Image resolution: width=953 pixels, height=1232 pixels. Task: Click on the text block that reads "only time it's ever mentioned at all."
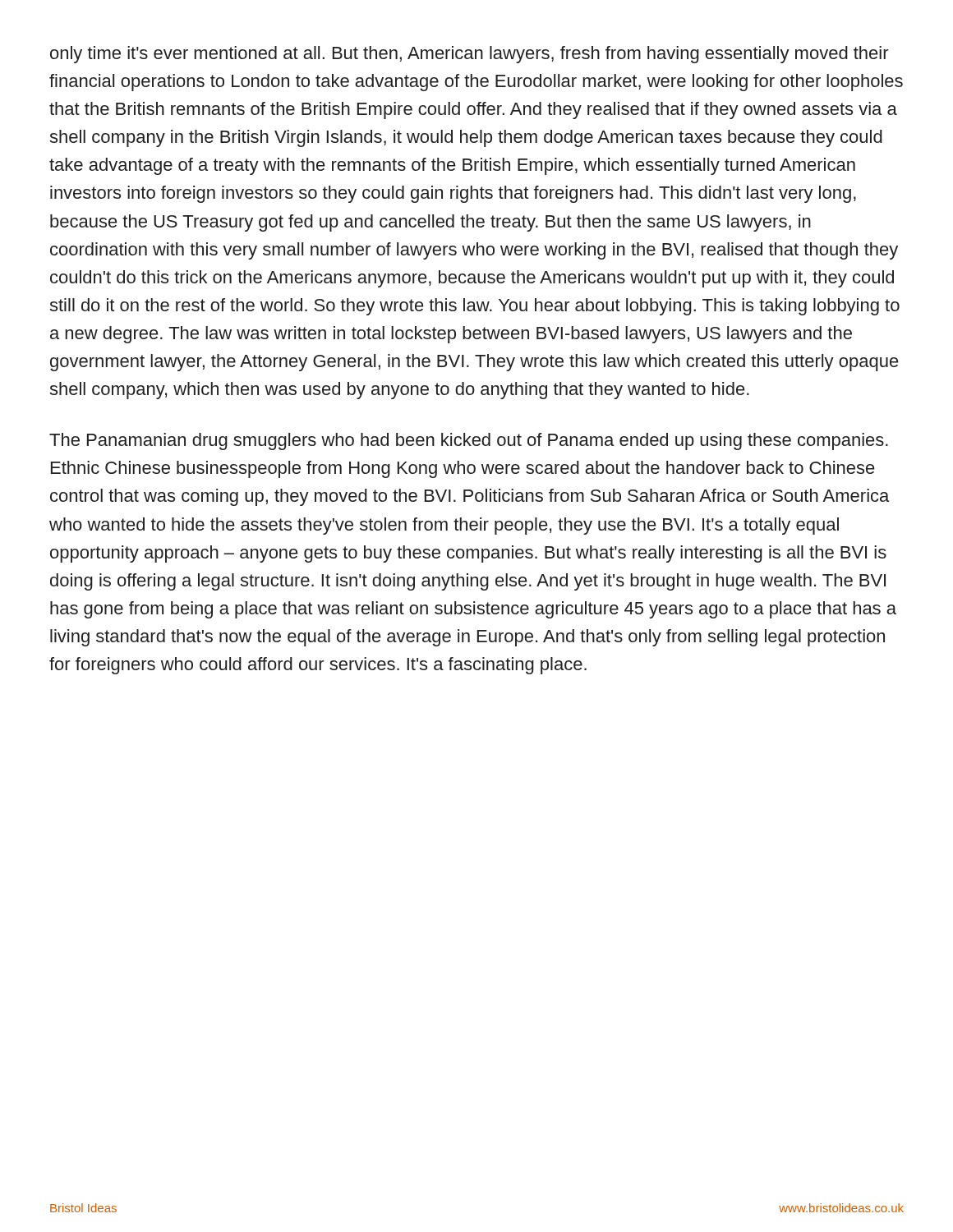pos(476,221)
